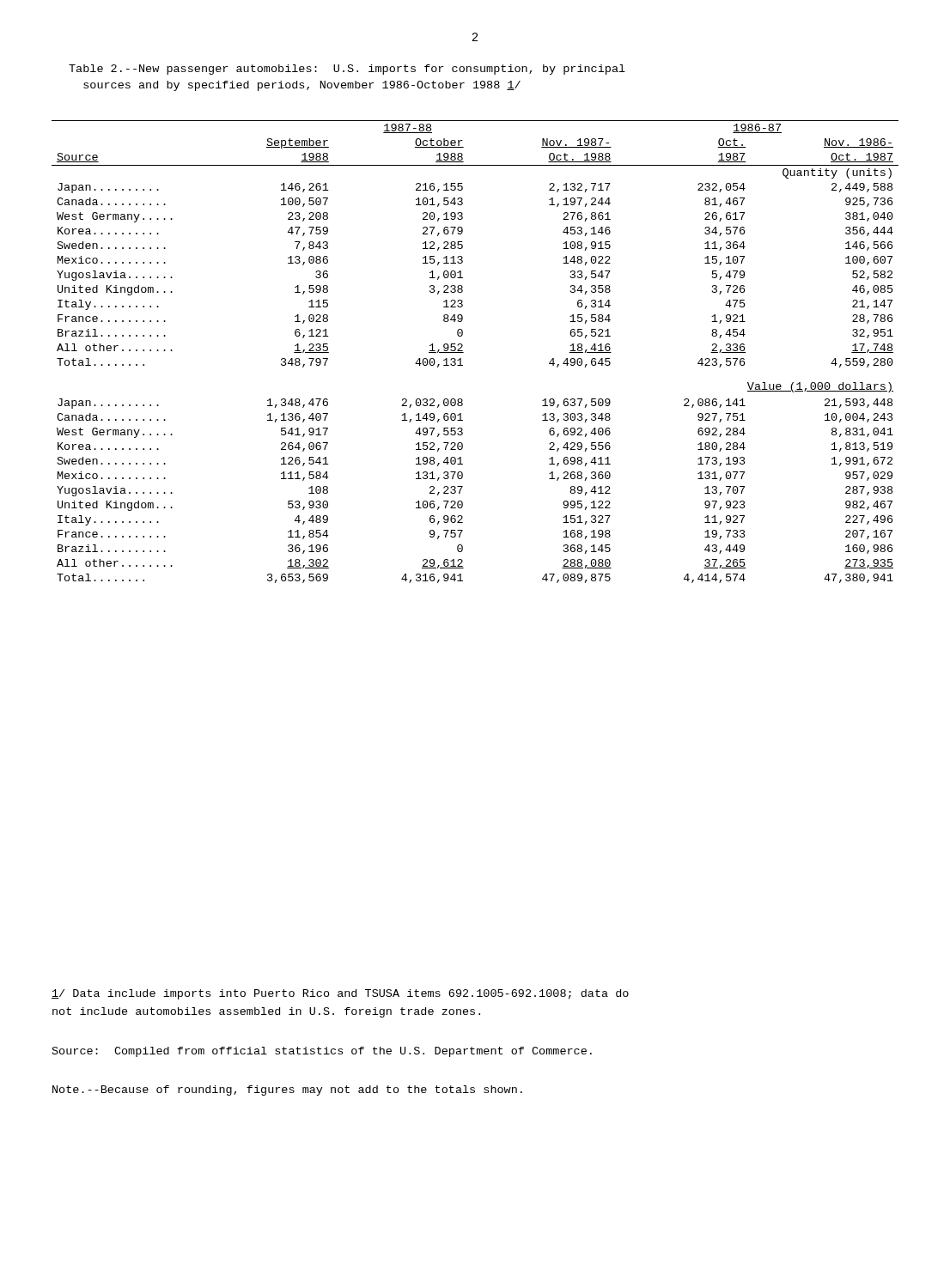Select the table
950x1288 pixels.
click(x=475, y=353)
